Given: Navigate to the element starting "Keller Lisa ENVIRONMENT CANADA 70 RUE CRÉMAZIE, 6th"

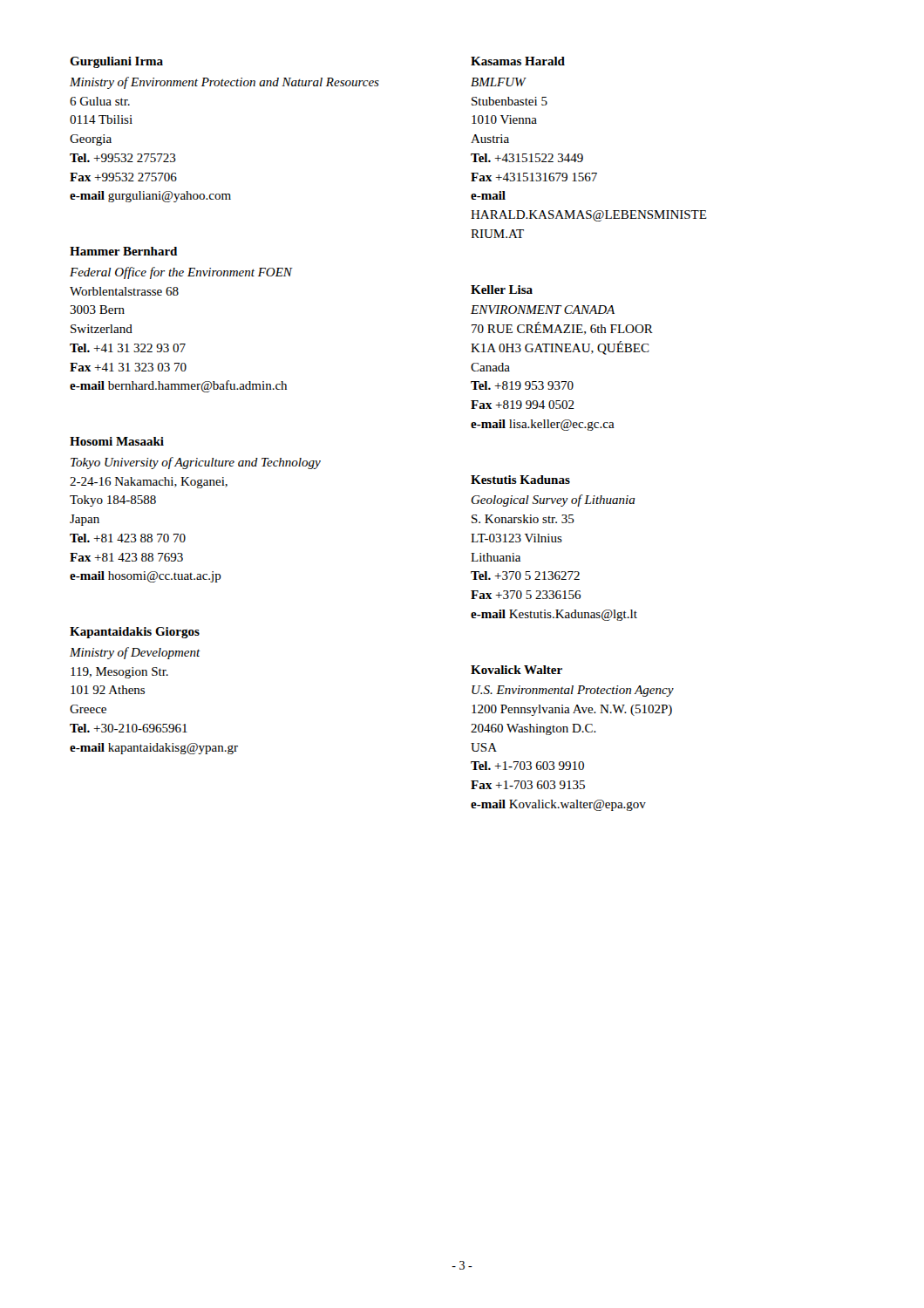Looking at the screenshot, I should [502, 290].
